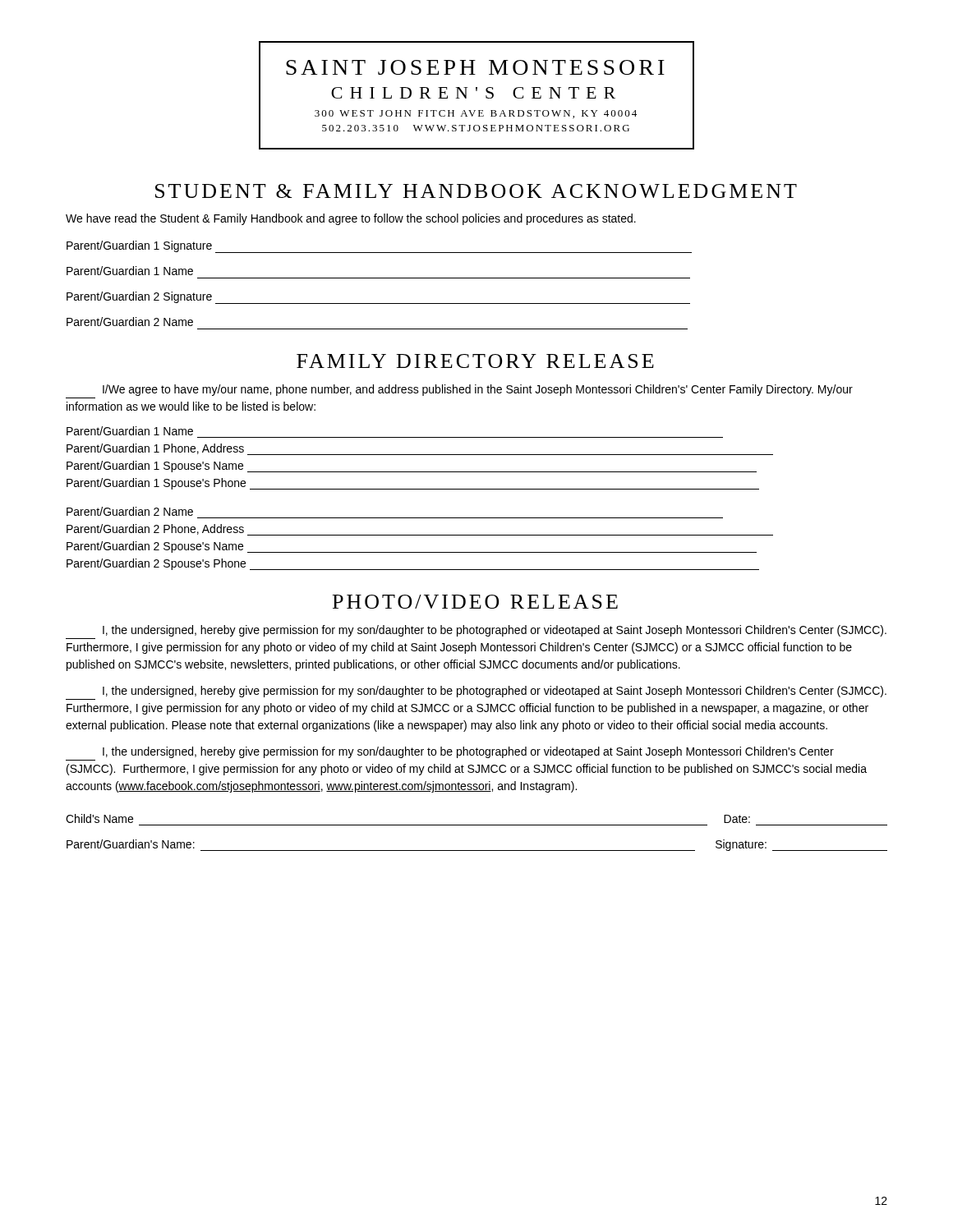Select the text starting "I/We agree to"
Image resolution: width=953 pixels, height=1232 pixels.
[x=459, y=397]
